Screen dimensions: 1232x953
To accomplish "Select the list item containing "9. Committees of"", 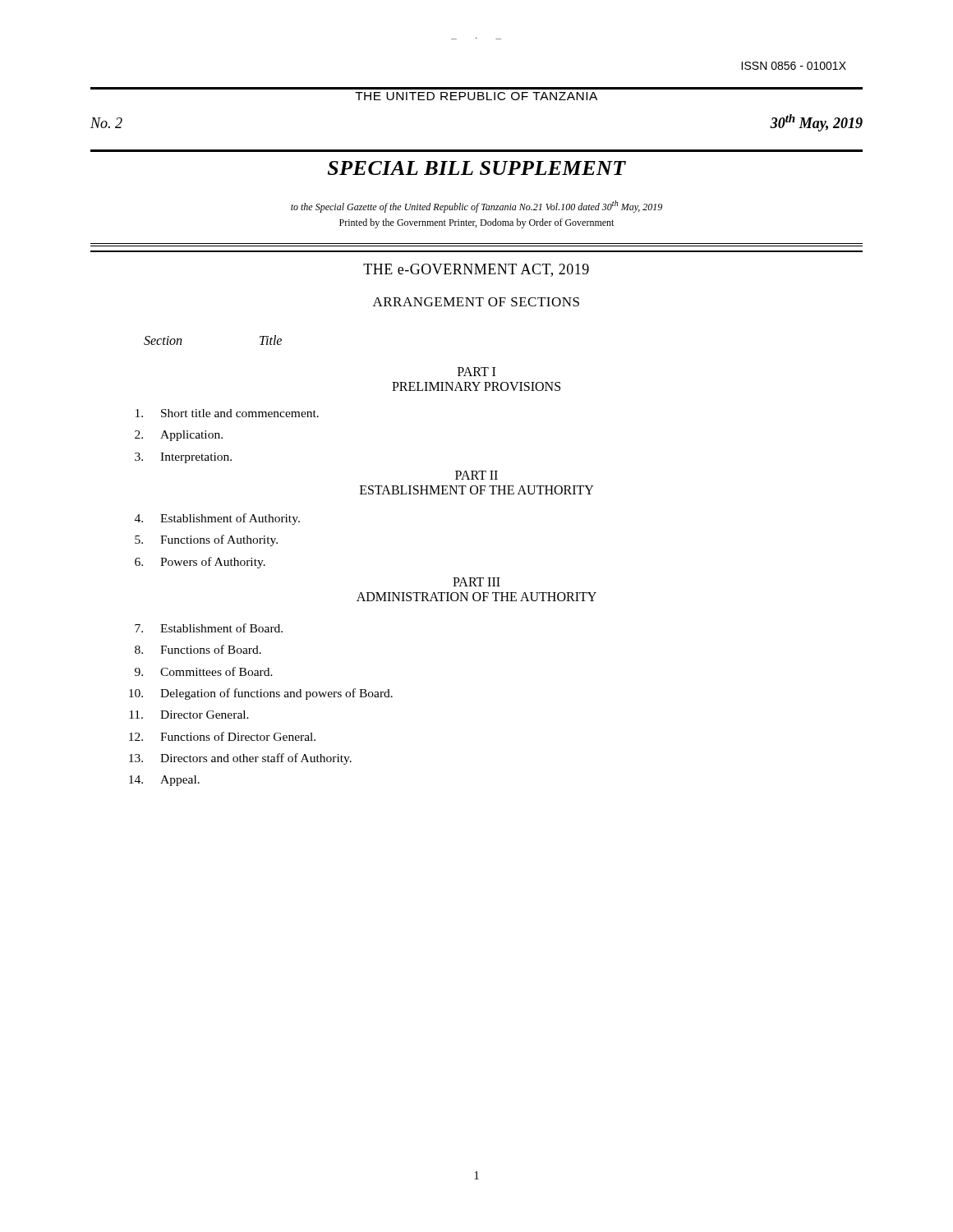I will pos(204,671).
